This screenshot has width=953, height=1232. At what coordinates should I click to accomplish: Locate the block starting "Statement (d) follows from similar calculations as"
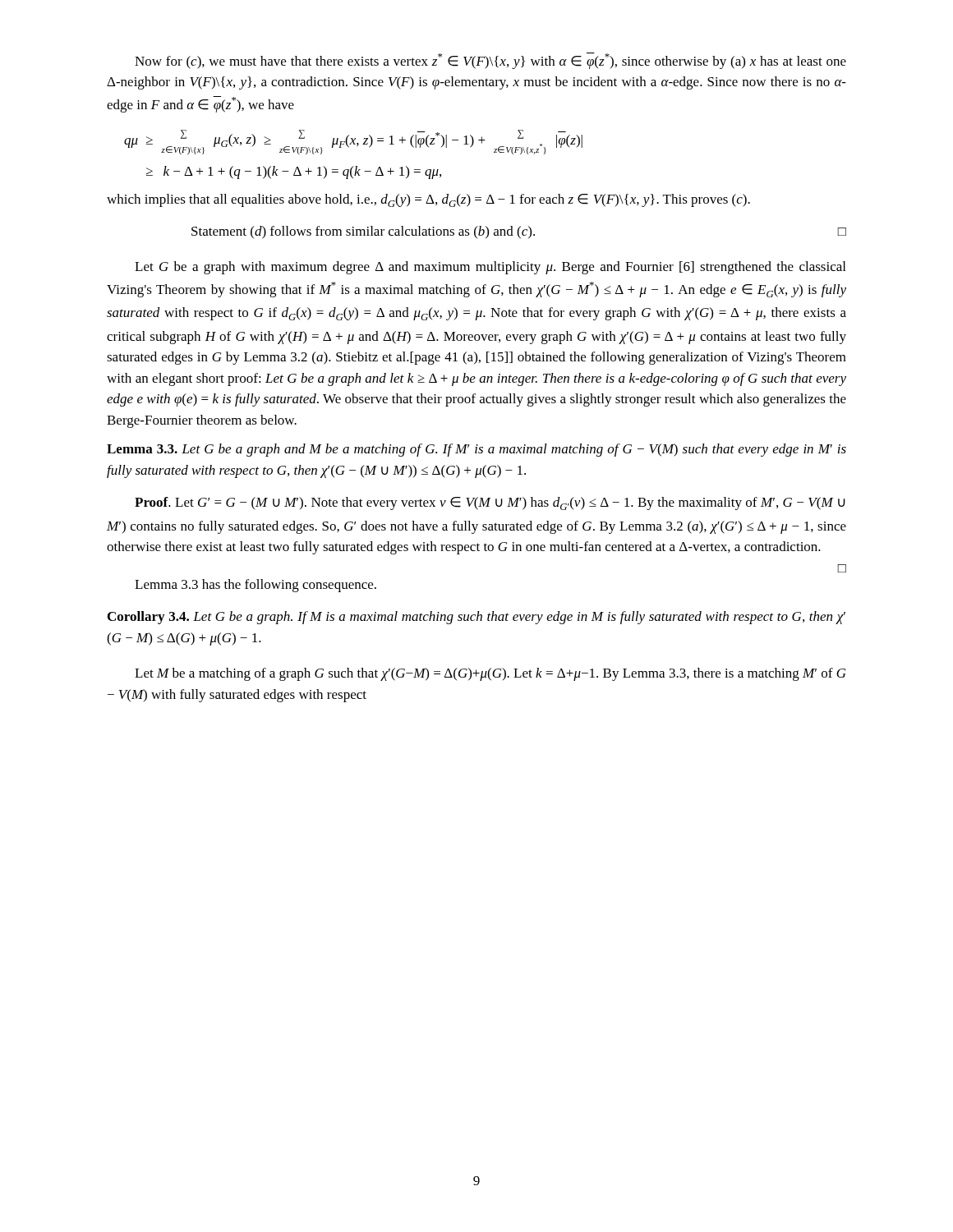click(518, 231)
